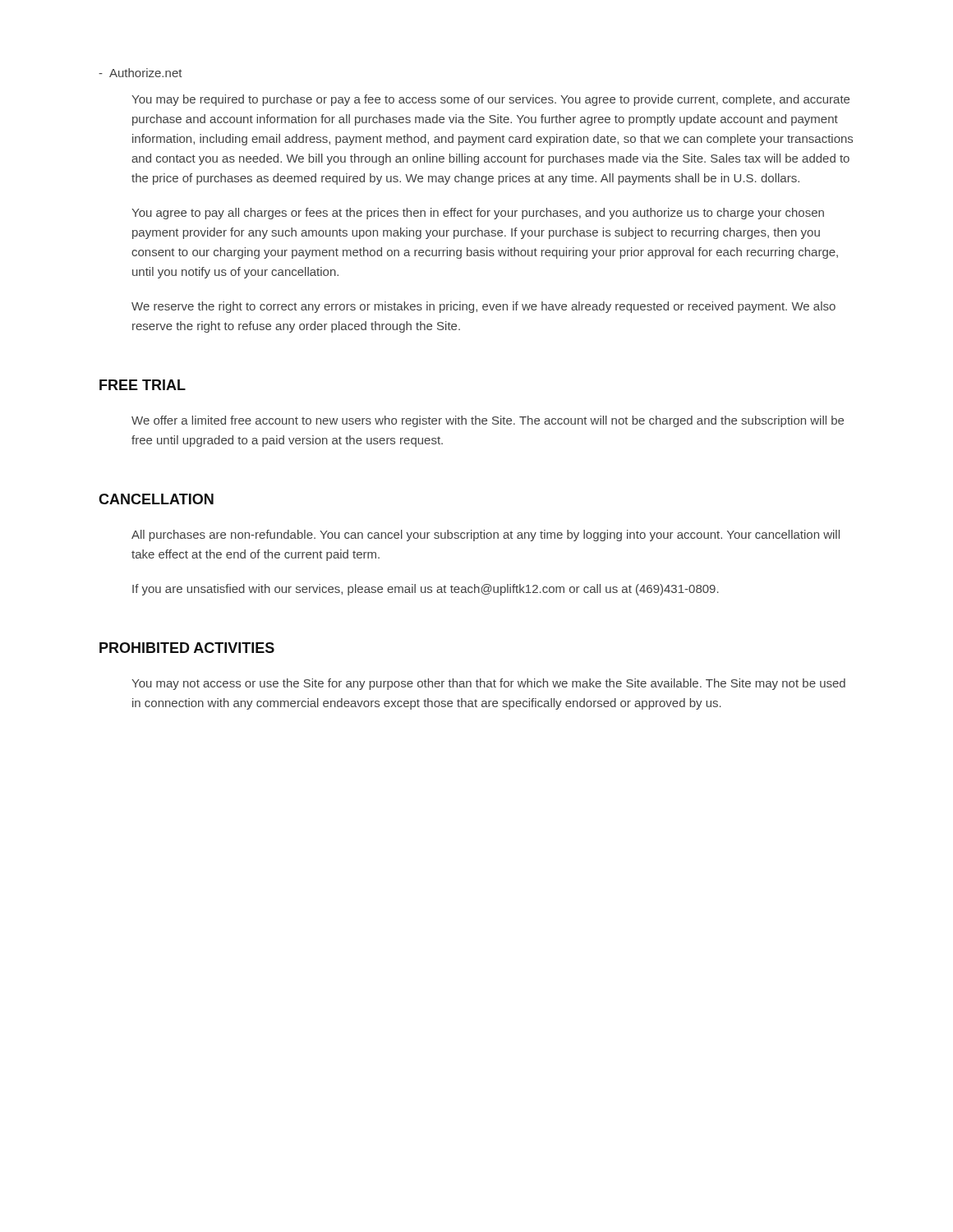Find the region starting "- Authorize.net"
The height and width of the screenshot is (1232, 953).
coord(140,73)
